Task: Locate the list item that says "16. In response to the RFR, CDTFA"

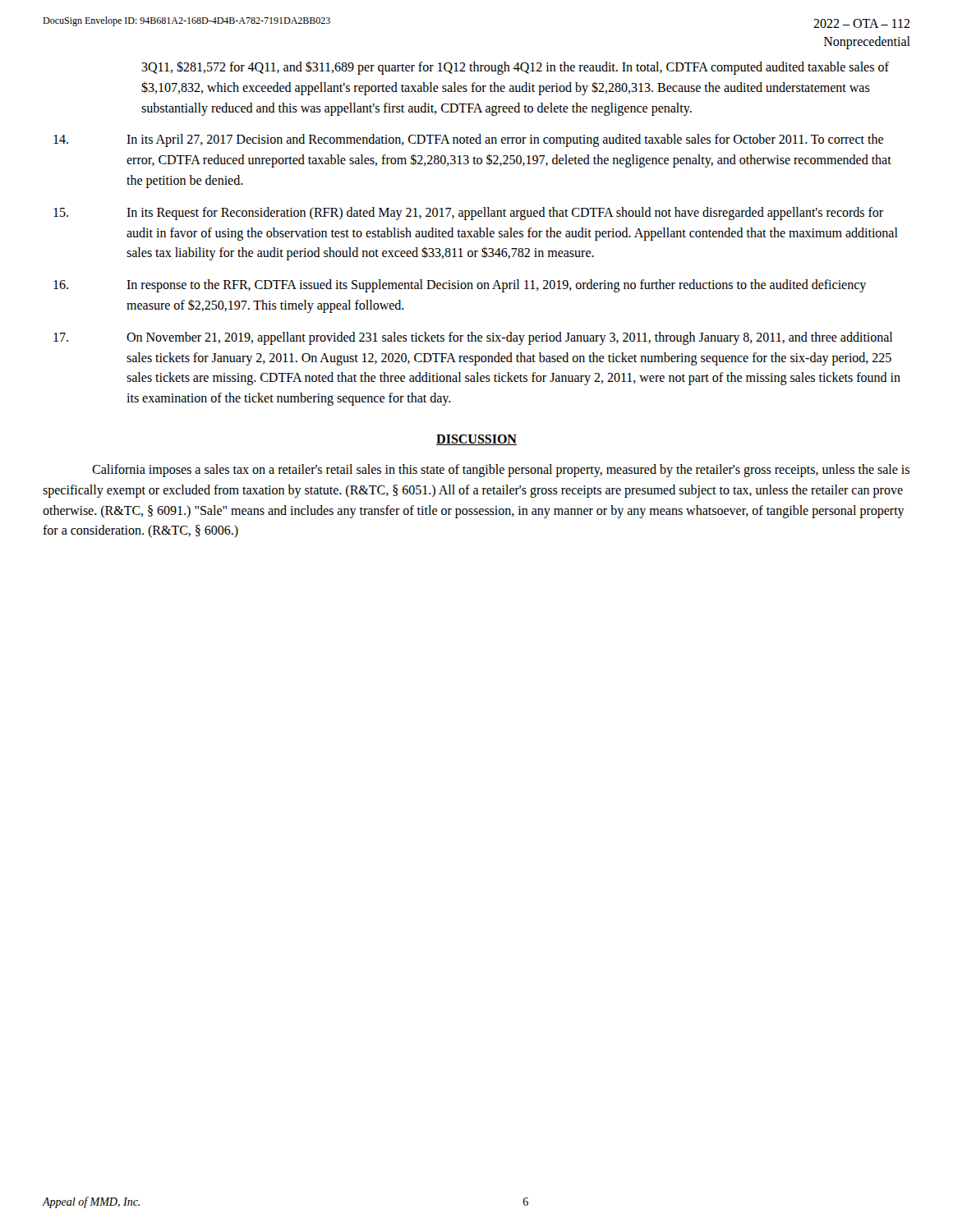Action: [x=476, y=296]
